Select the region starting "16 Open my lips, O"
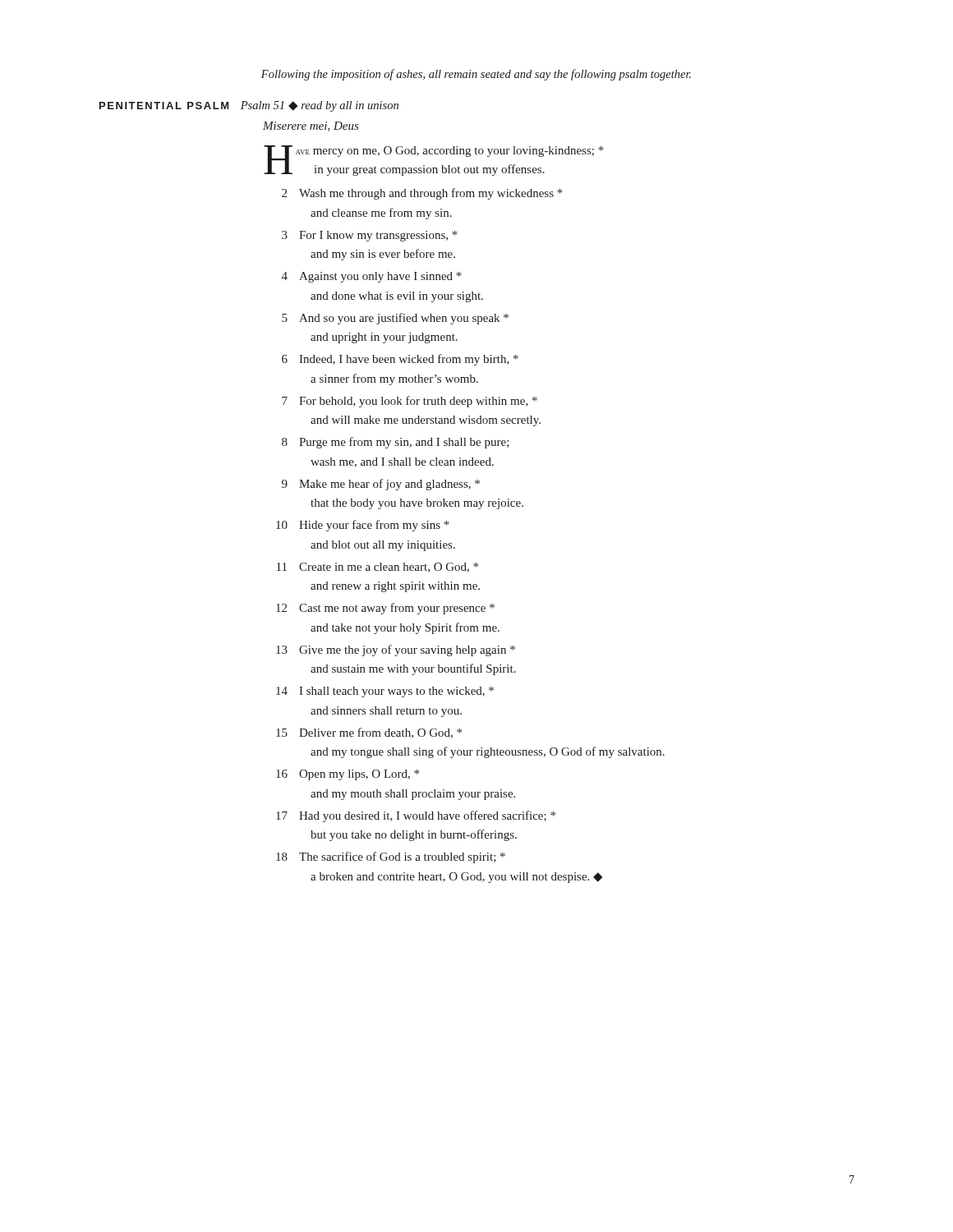 (348, 775)
